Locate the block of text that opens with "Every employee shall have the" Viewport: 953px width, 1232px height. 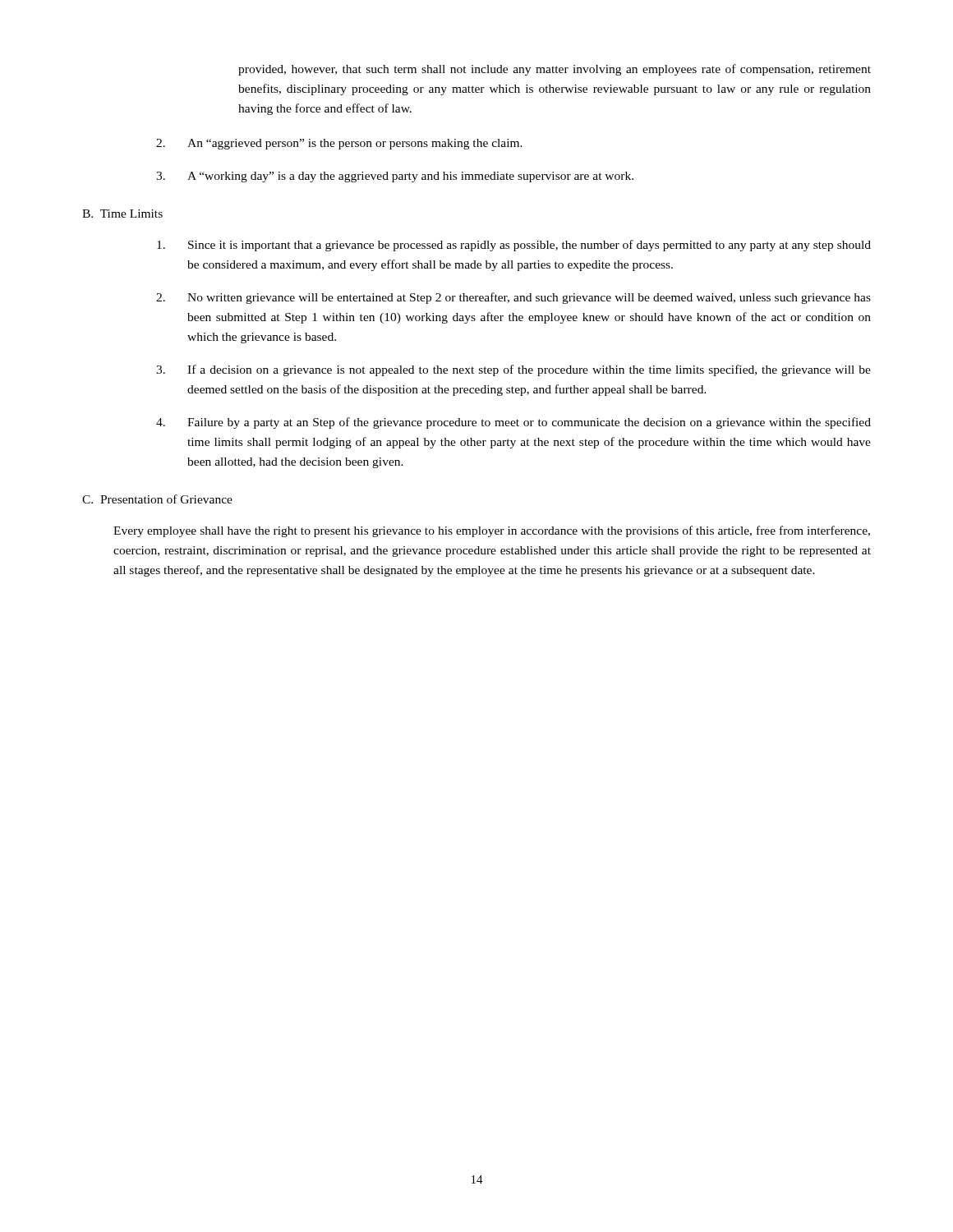pyautogui.click(x=492, y=550)
